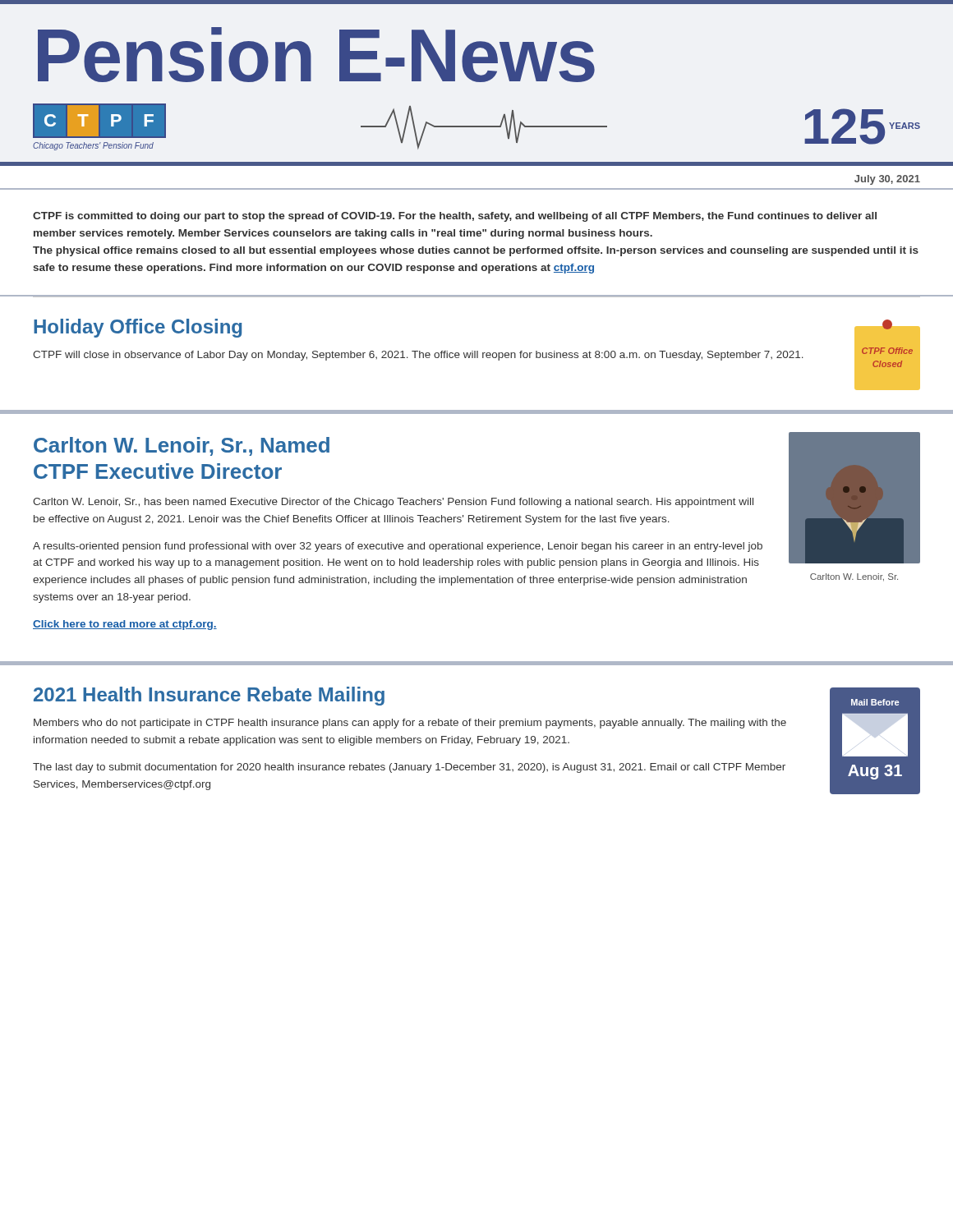Click where it says "2021 Health Insurance Rebate Mailing"
This screenshot has width=953, height=1232.
tap(209, 695)
